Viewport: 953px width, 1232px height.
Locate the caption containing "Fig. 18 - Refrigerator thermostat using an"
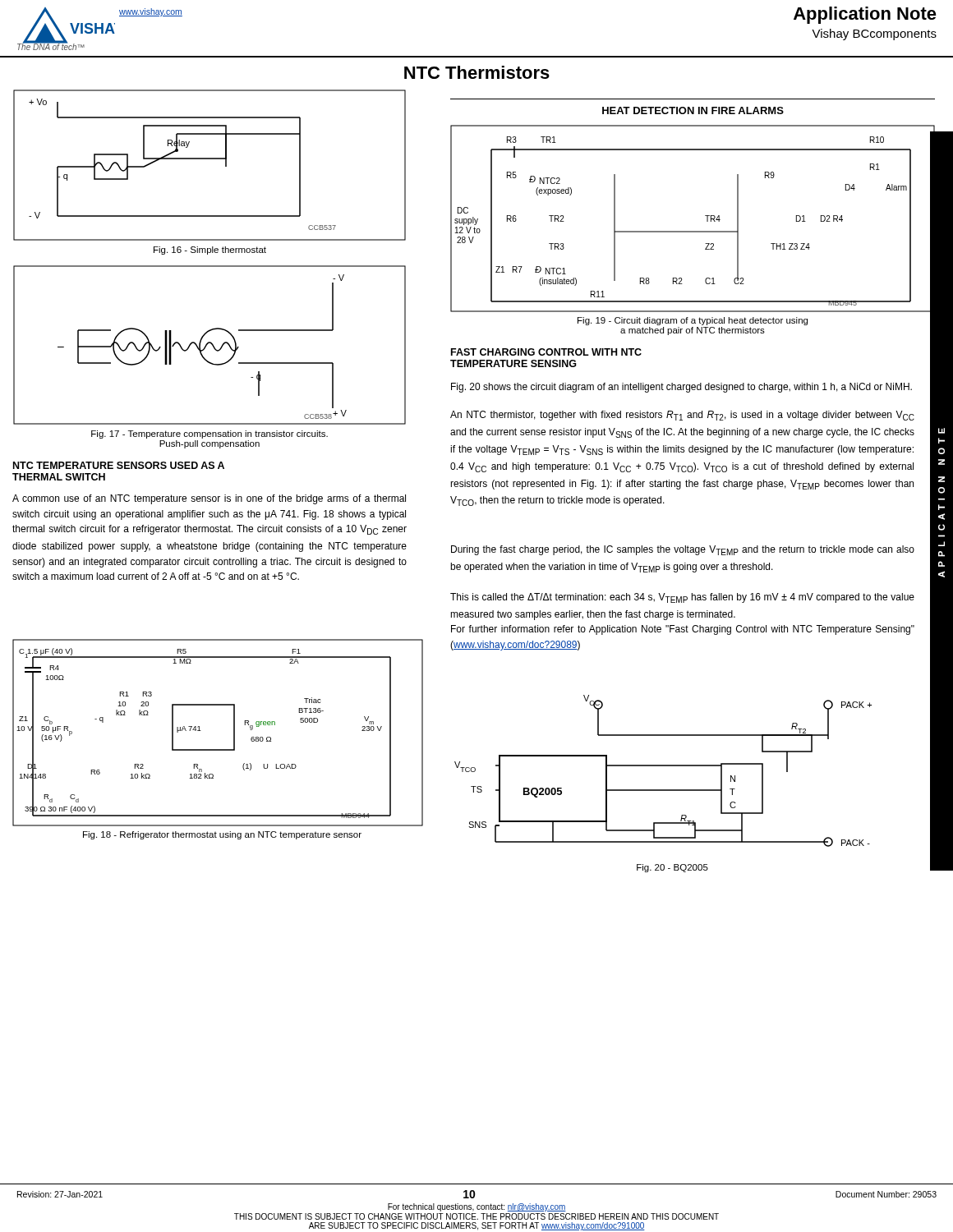tap(222, 834)
